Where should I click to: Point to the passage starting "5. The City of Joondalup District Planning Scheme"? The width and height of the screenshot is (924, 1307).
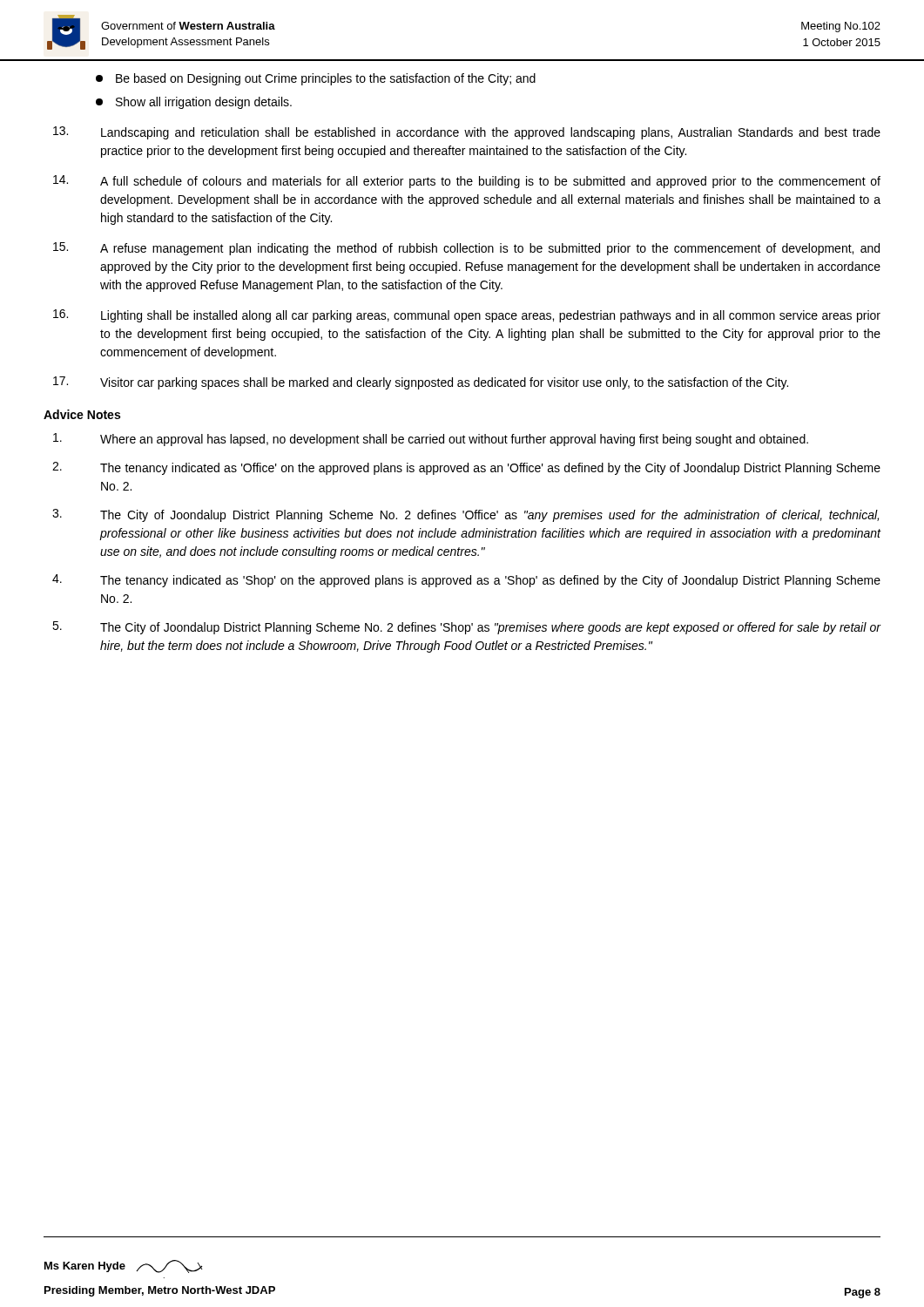(x=466, y=637)
